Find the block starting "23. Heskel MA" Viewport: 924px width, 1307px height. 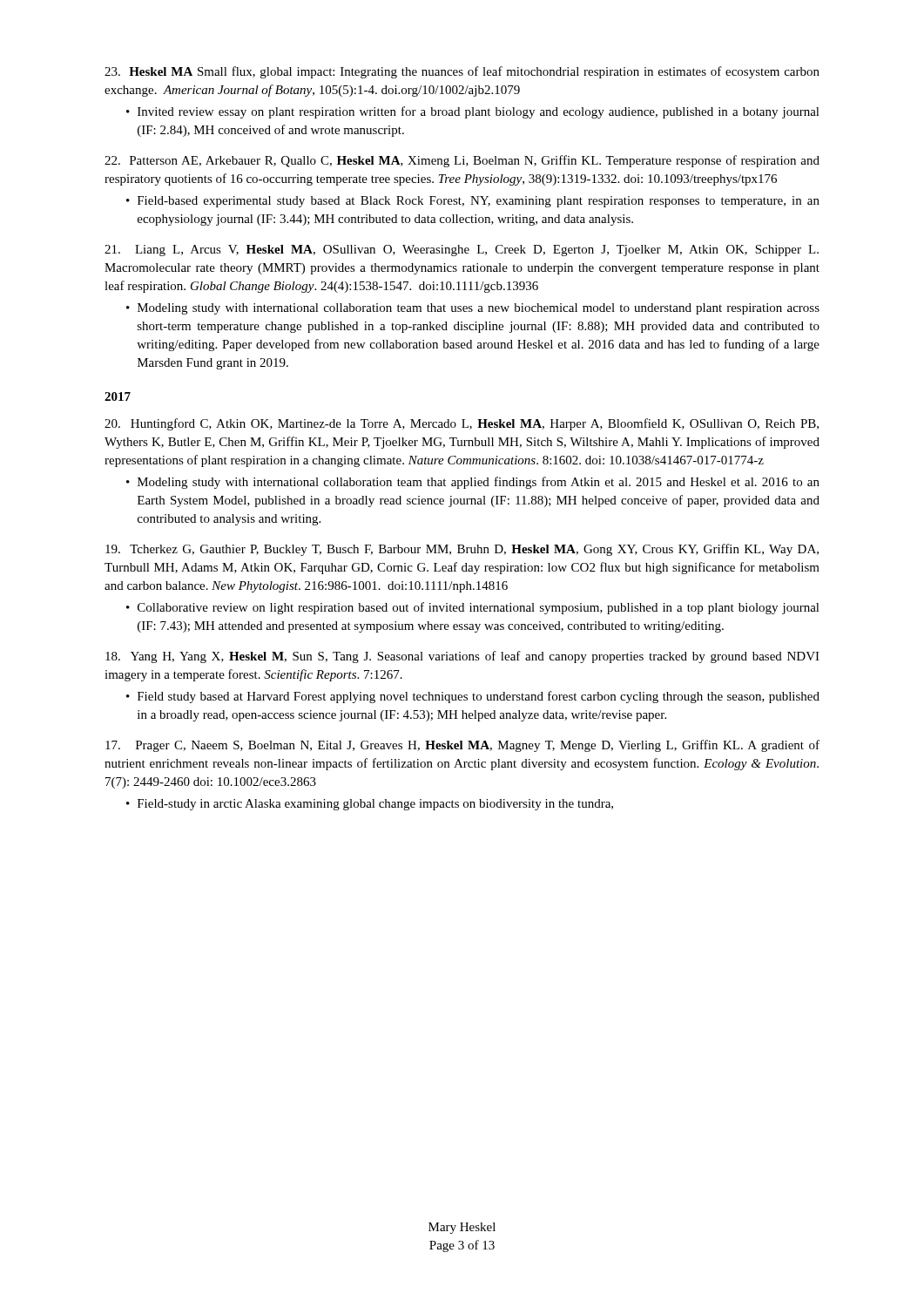[462, 101]
